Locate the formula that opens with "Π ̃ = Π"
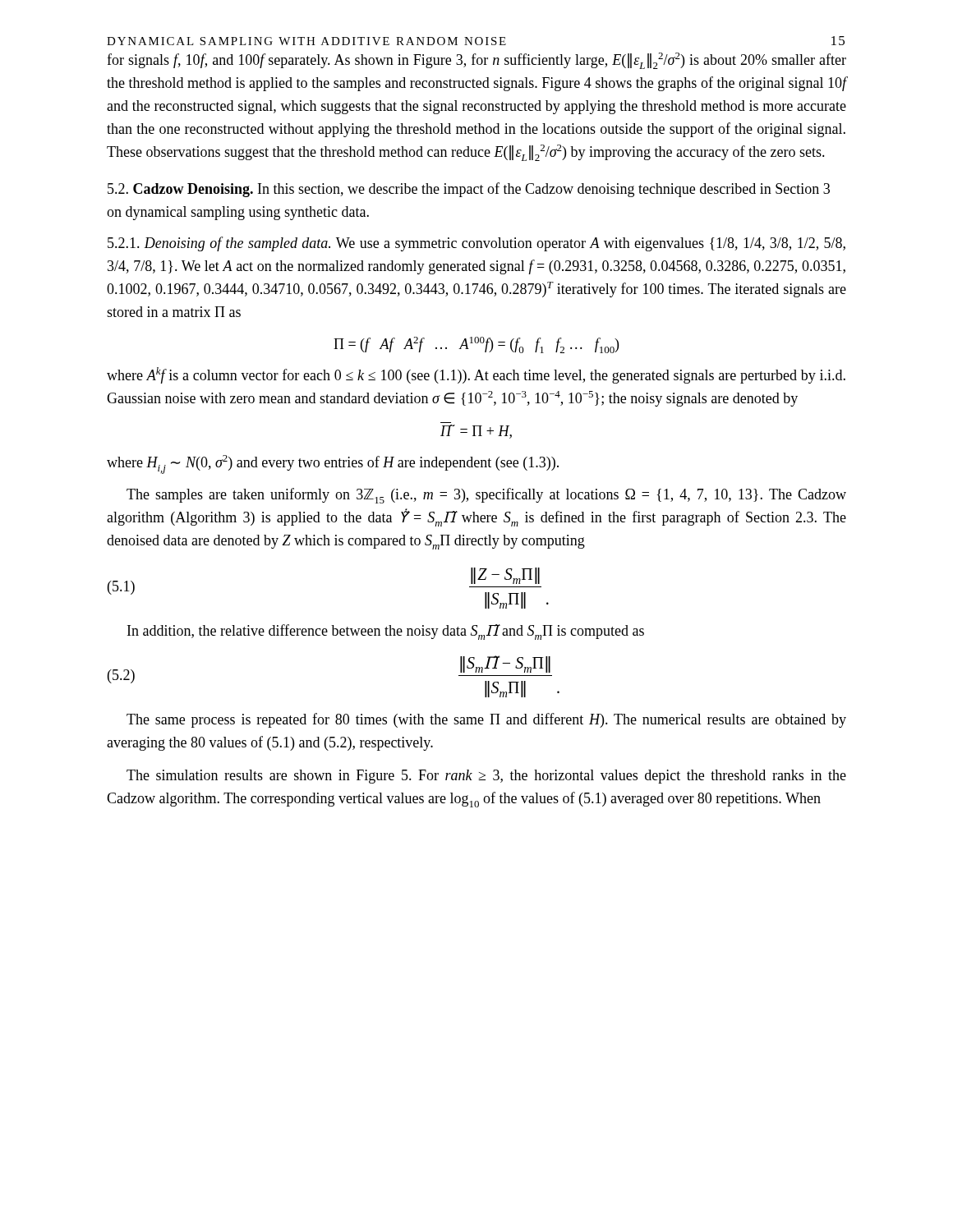Viewport: 953px width, 1232px height. (x=476, y=431)
